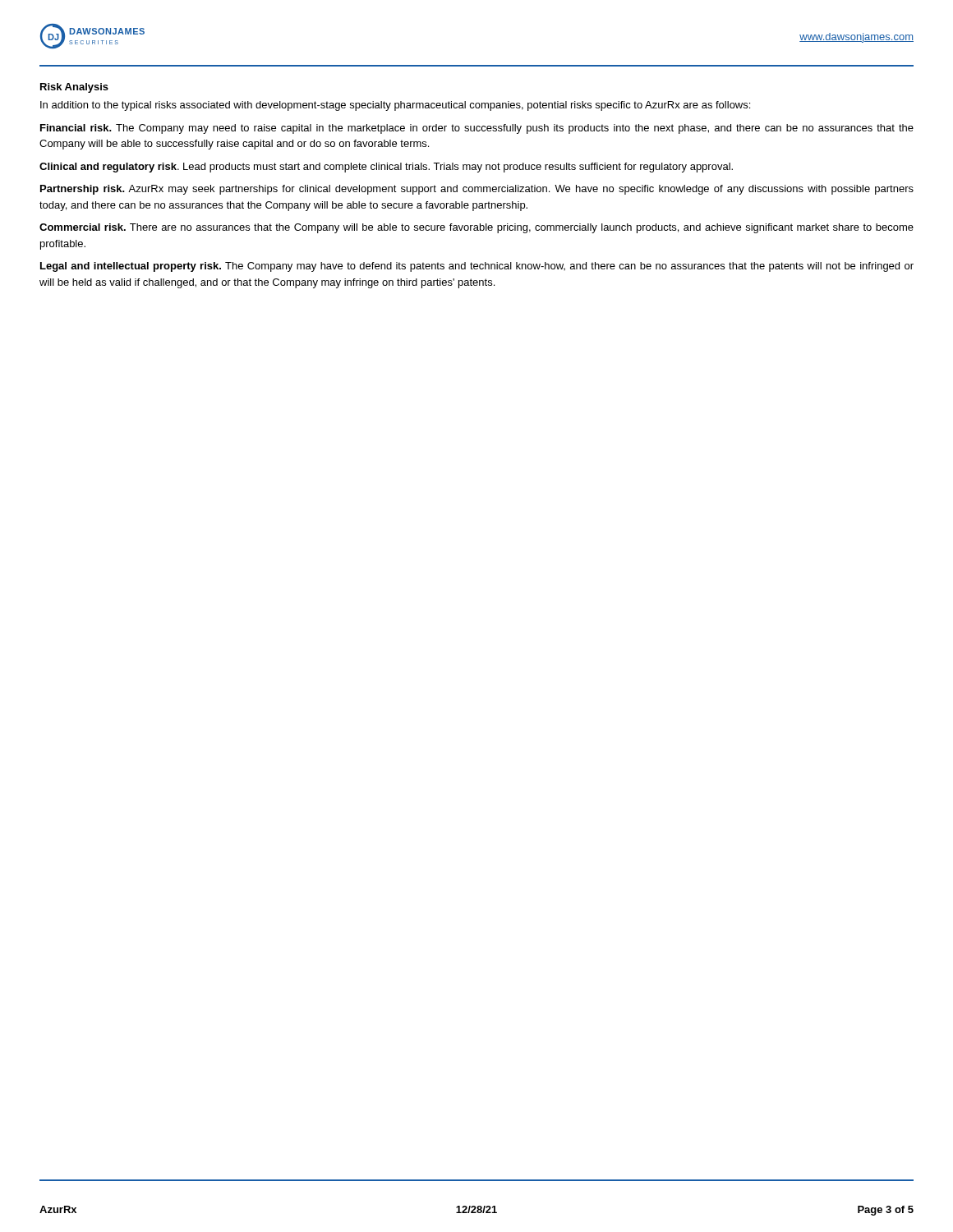Viewport: 953px width, 1232px height.
Task: Locate the block of text that opens with "Clinical and regulatory"
Action: click(x=387, y=166)
